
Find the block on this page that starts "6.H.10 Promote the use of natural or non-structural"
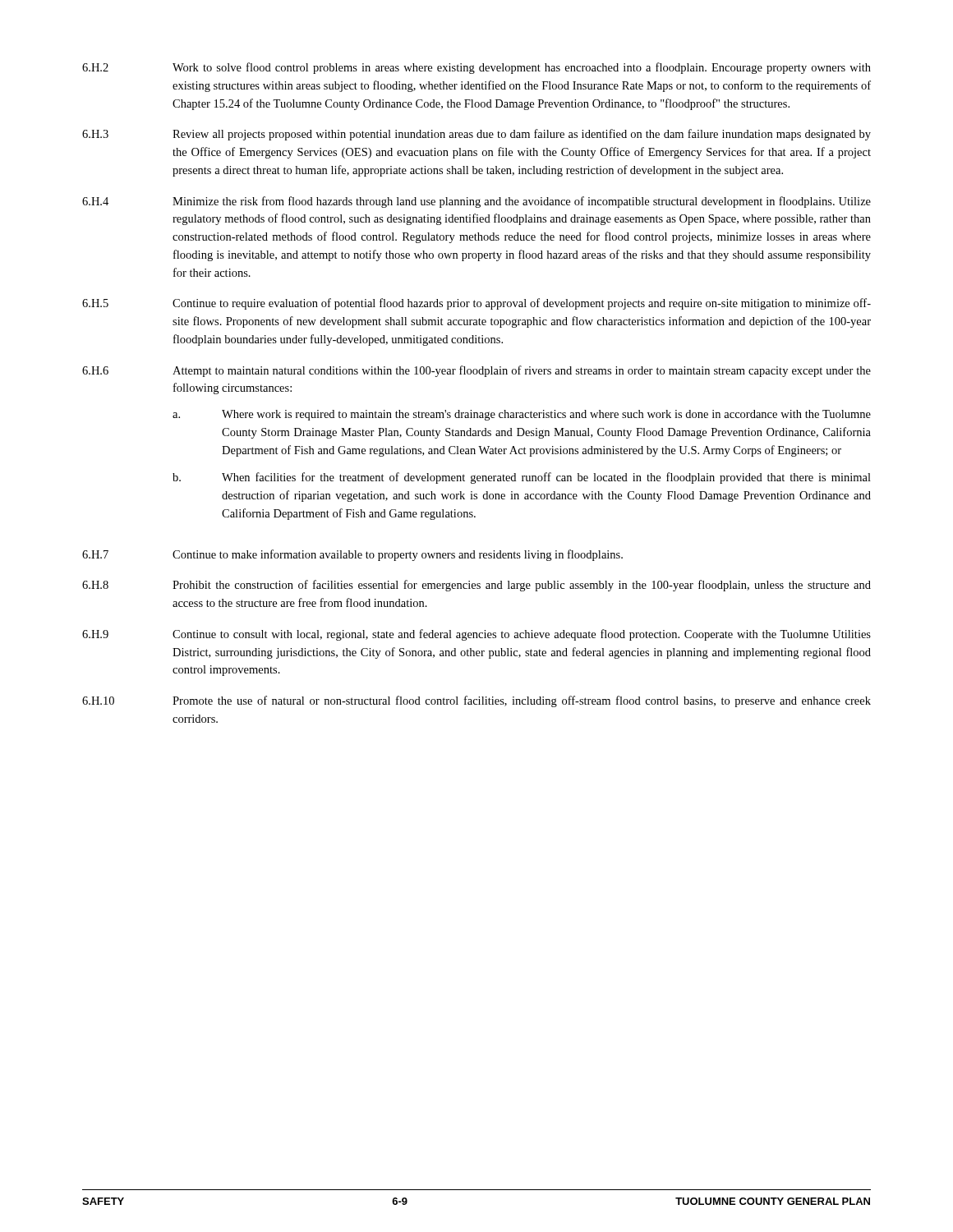point(476,710)
